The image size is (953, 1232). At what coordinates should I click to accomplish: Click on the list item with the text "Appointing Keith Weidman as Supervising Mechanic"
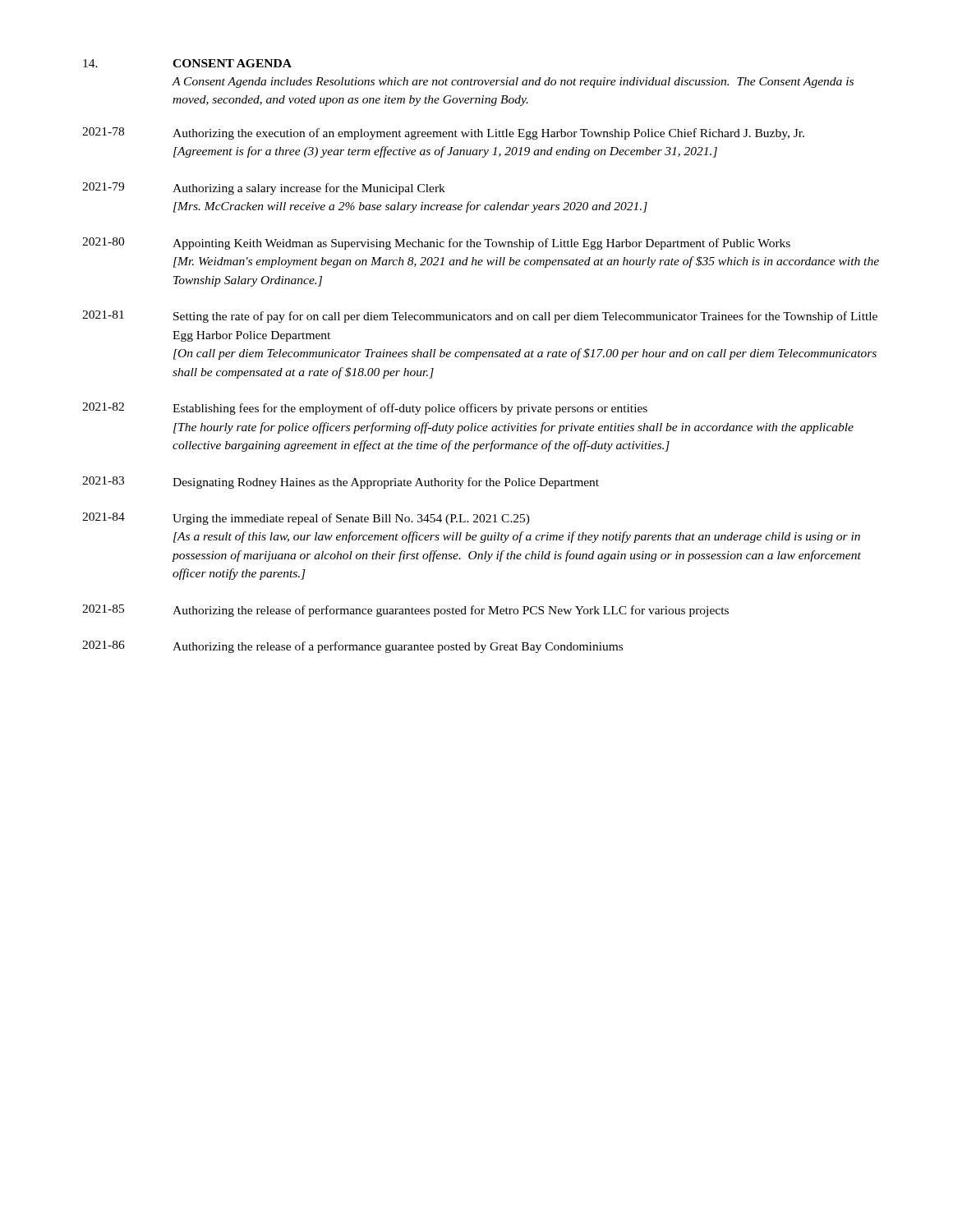pyautogui.click(x=526, y=261)
